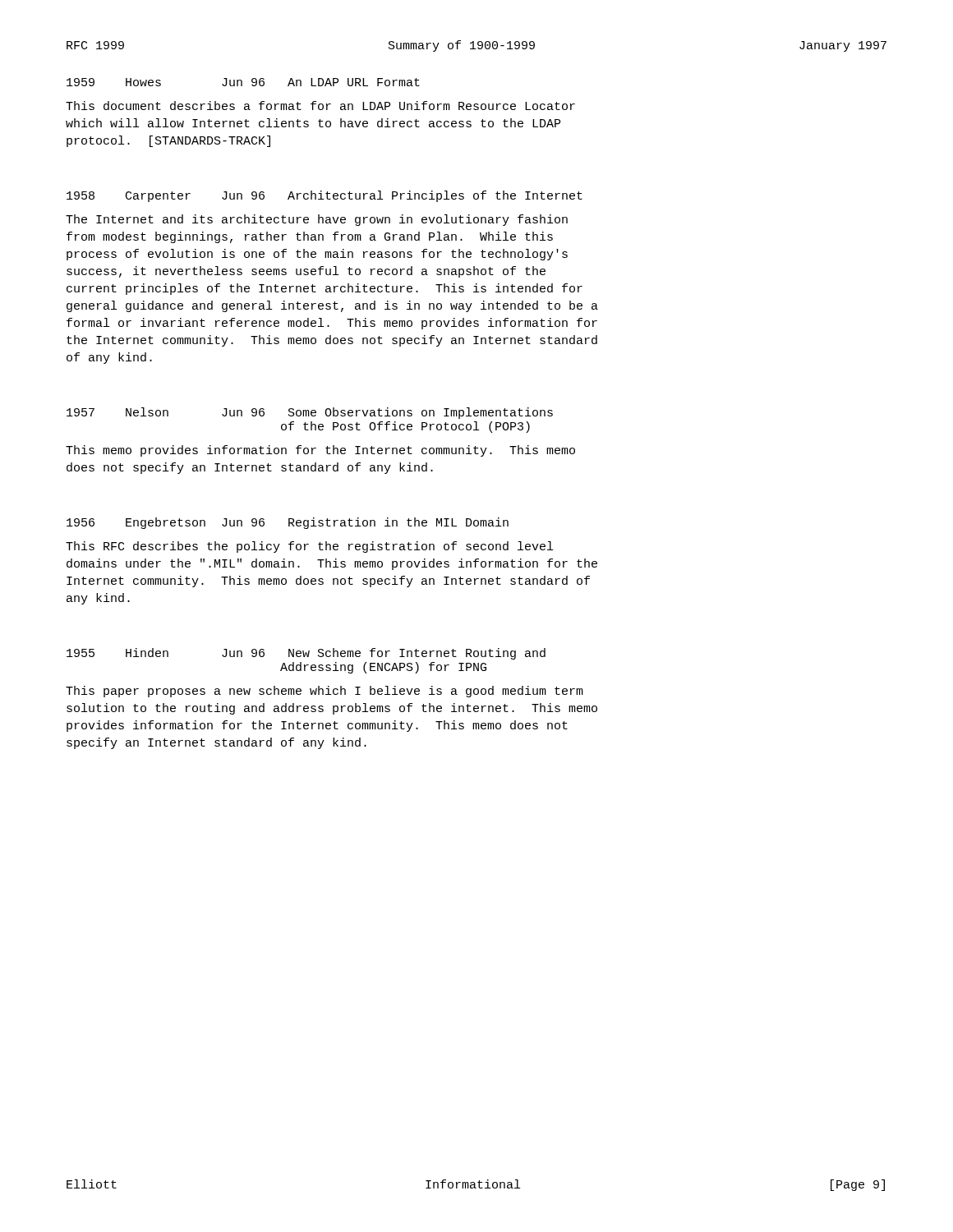This screenshot has height=1232, width=953.
Task: Click on the section header with the text "1959 Howes Jun 96 An LDAP"
Action: (243, 83)
